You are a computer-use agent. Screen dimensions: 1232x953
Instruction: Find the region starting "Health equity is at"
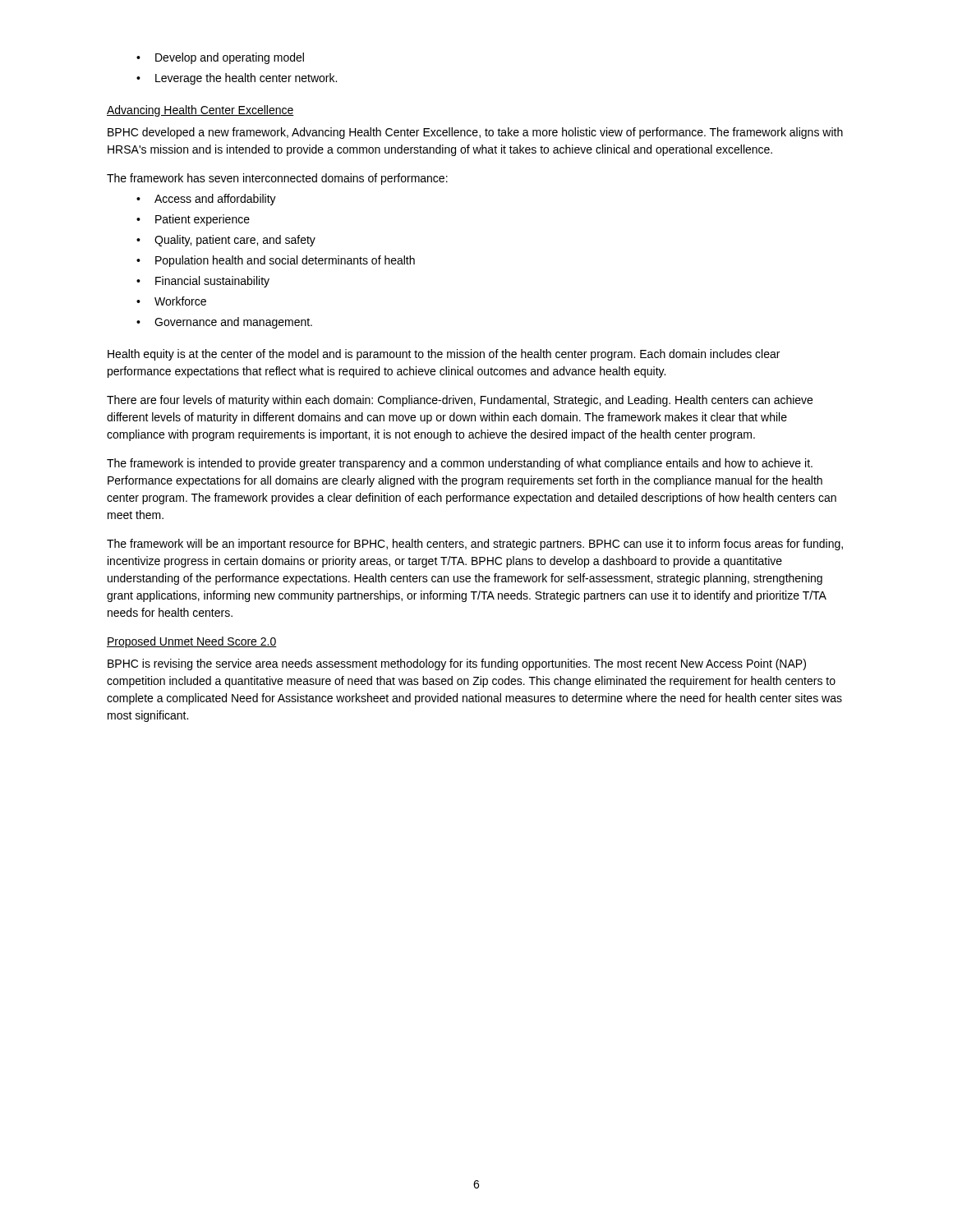pyautogui.click(x=476, y=363)
